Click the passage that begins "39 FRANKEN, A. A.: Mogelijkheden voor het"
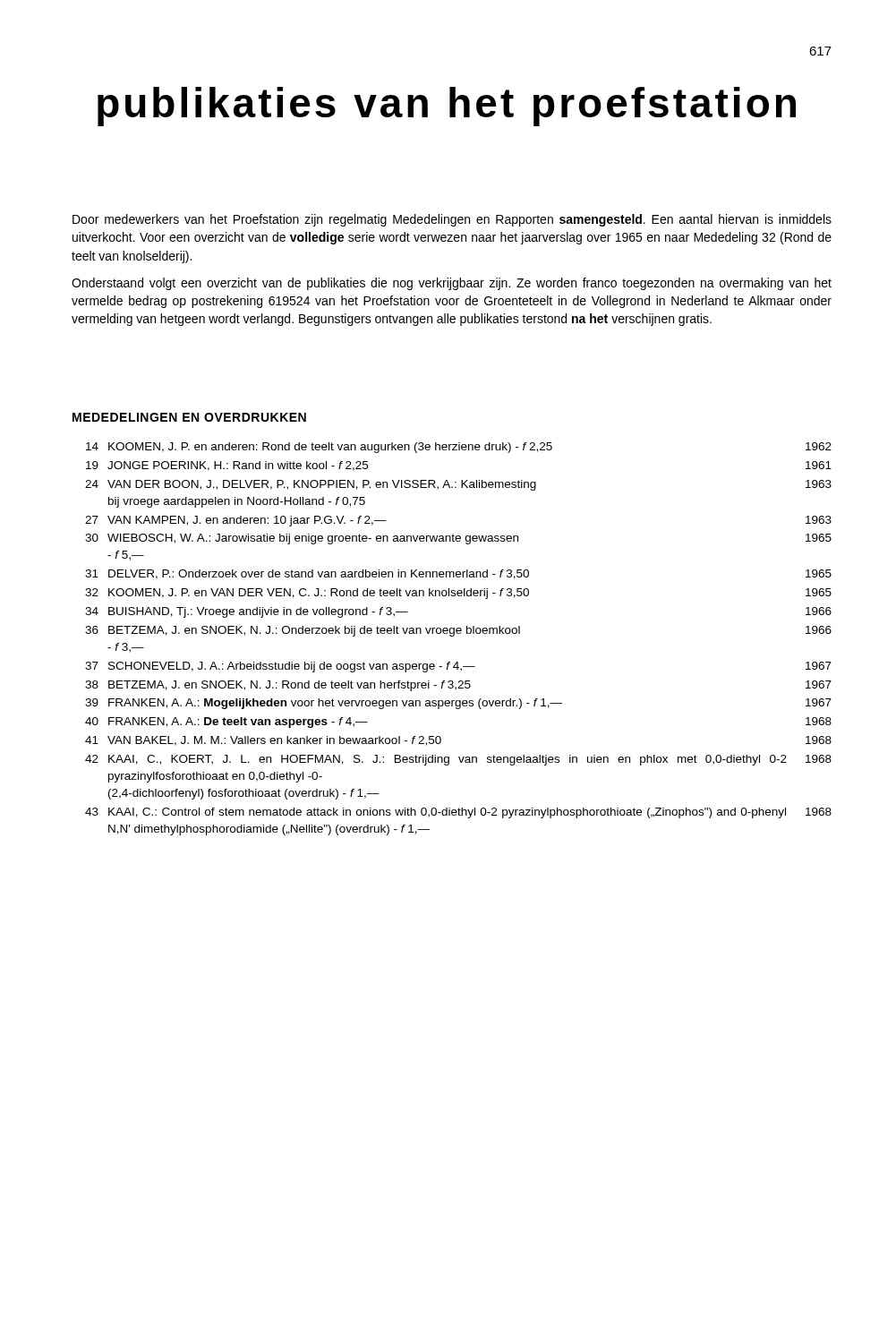The width and height of the screenshot is (896, 1343). (452, 704)
